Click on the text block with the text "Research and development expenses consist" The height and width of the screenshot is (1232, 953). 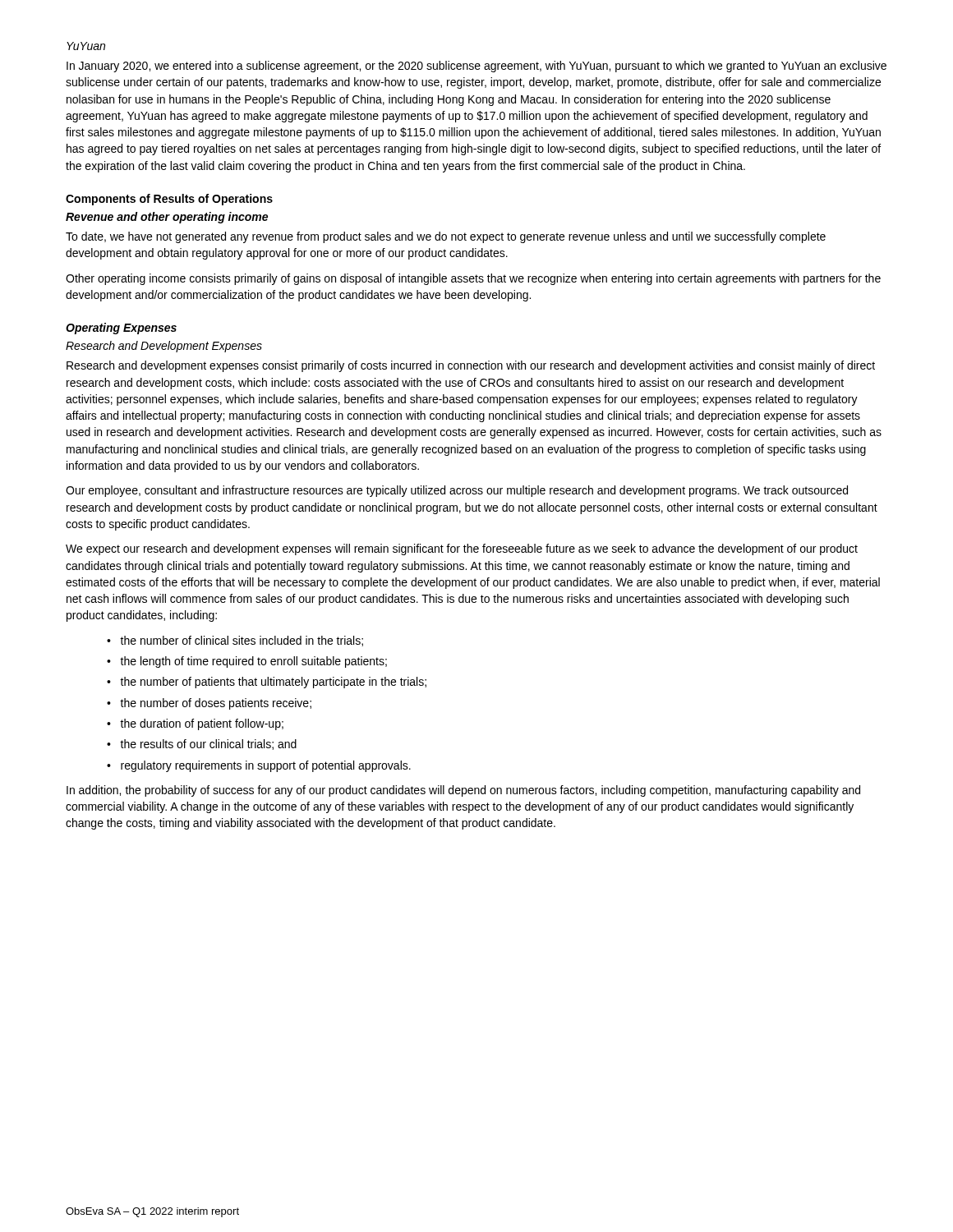pos(476,416)
